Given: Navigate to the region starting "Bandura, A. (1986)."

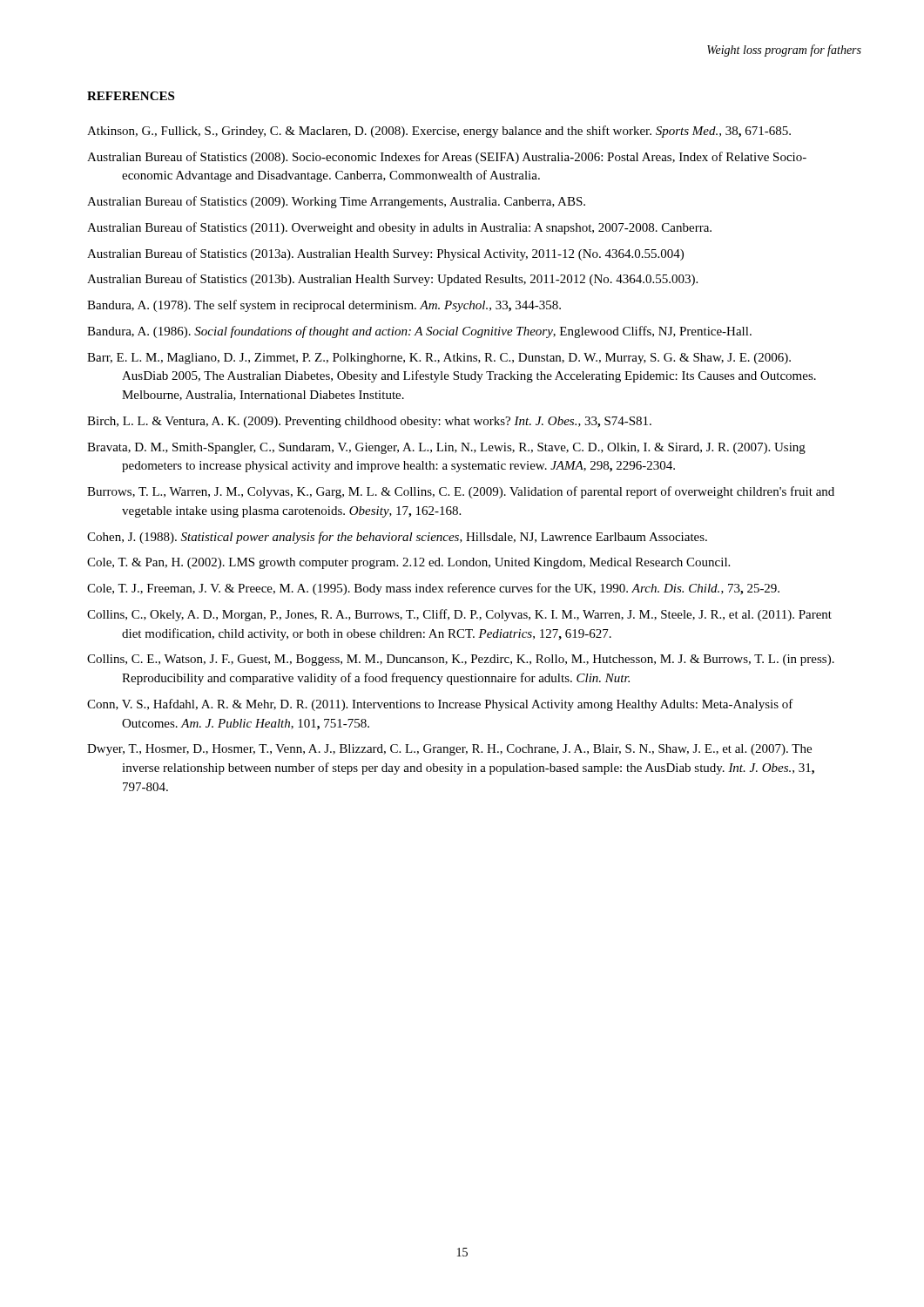Looking at the screenshot, I should click(420, 331).
